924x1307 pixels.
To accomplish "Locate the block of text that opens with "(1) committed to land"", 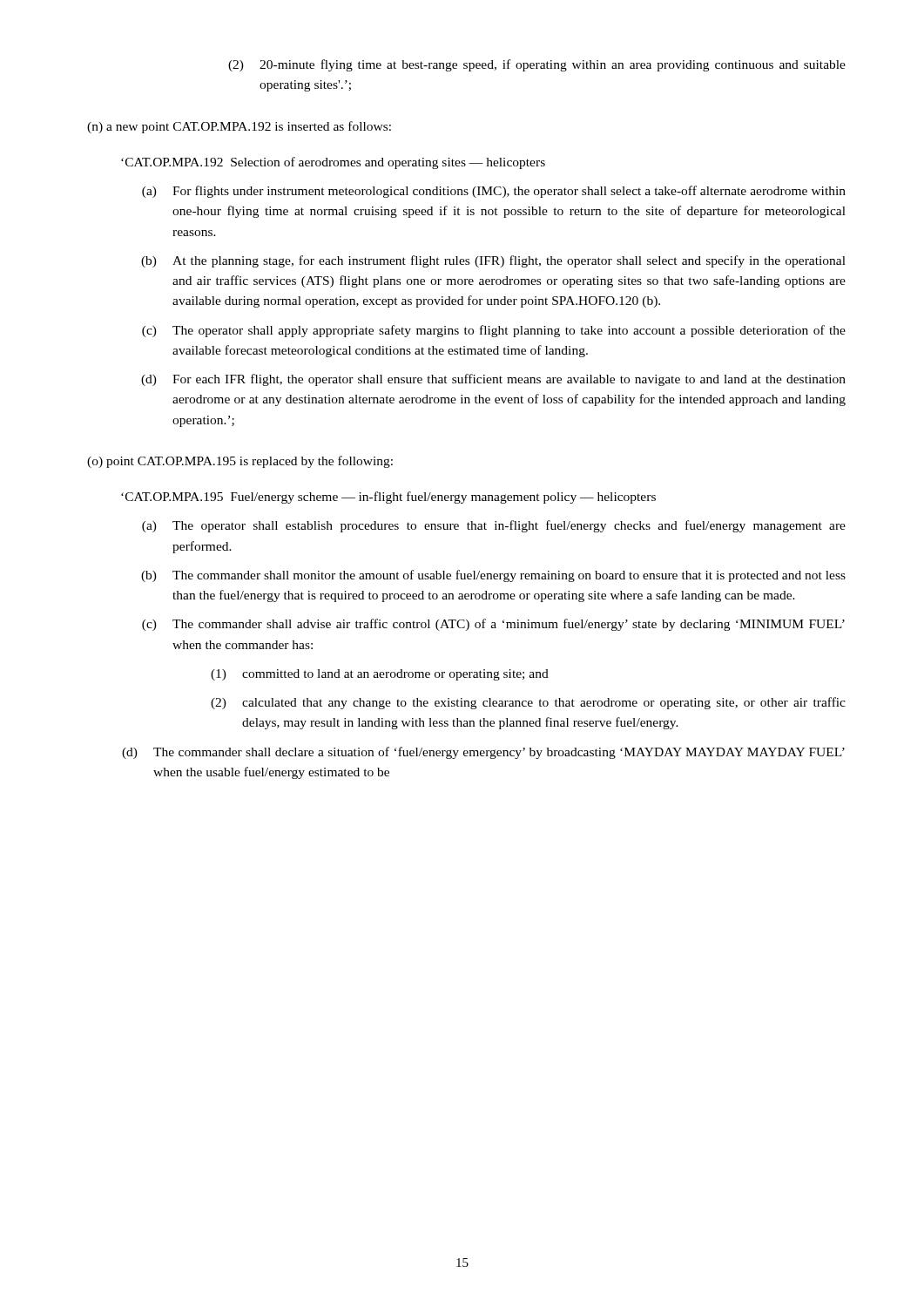I will 518,673.
